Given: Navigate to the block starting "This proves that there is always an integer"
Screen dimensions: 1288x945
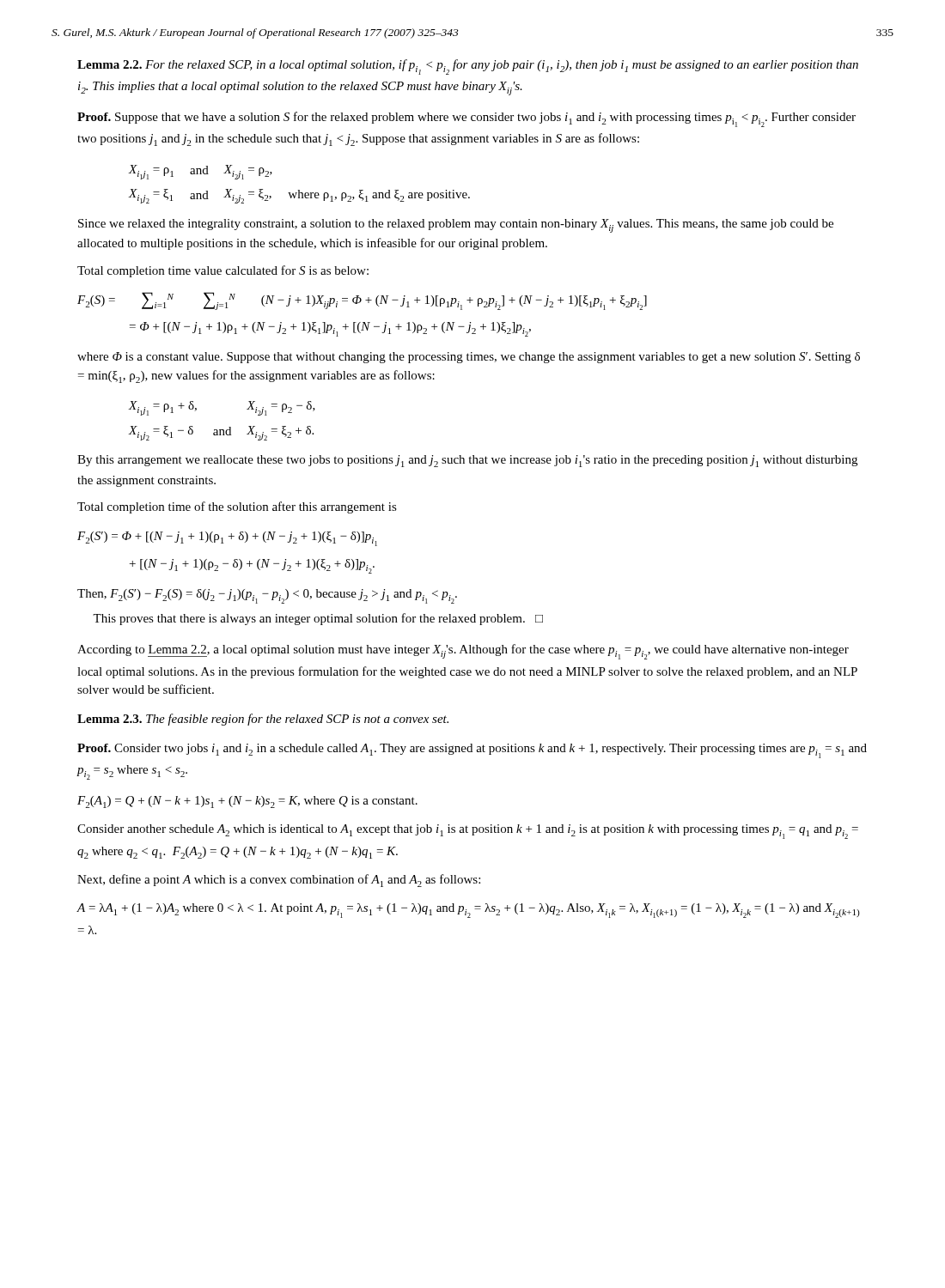Looking at the screenshot, I should point(310,618).
